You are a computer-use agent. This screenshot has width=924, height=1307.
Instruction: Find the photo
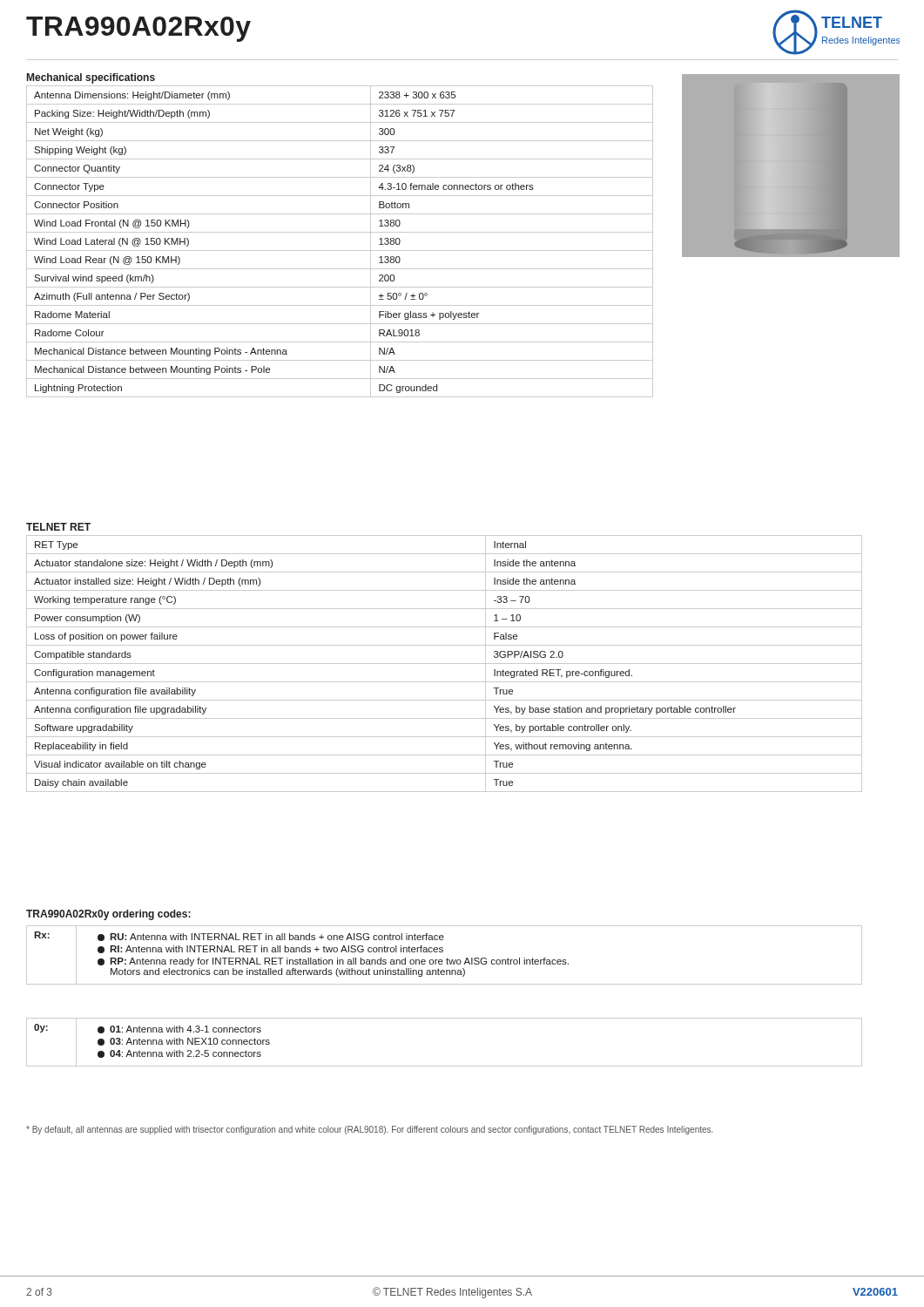[791, 166]
